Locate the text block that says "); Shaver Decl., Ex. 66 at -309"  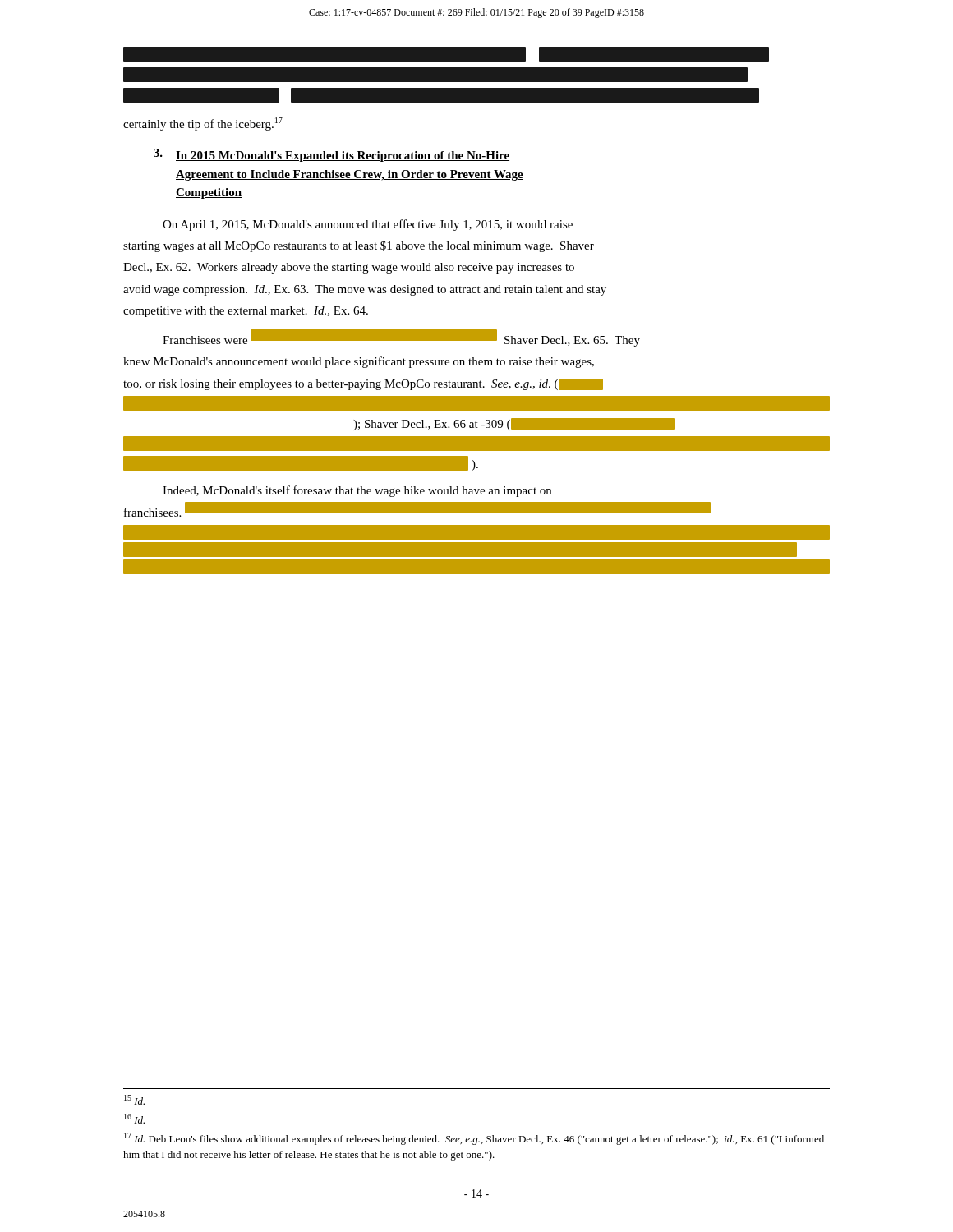pos(476,435)
